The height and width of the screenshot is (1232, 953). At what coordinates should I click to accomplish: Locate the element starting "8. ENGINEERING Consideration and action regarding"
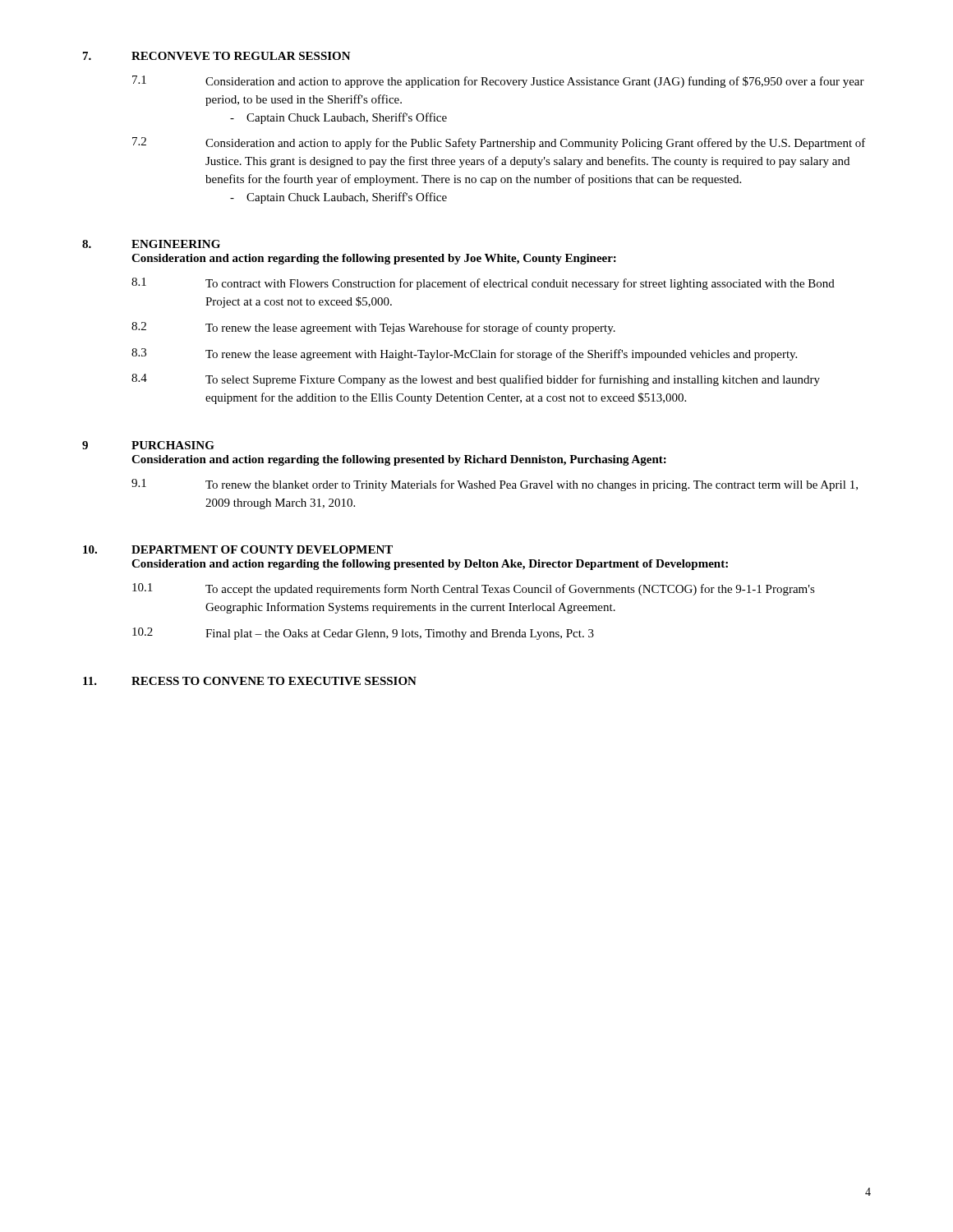pos(476,252)
